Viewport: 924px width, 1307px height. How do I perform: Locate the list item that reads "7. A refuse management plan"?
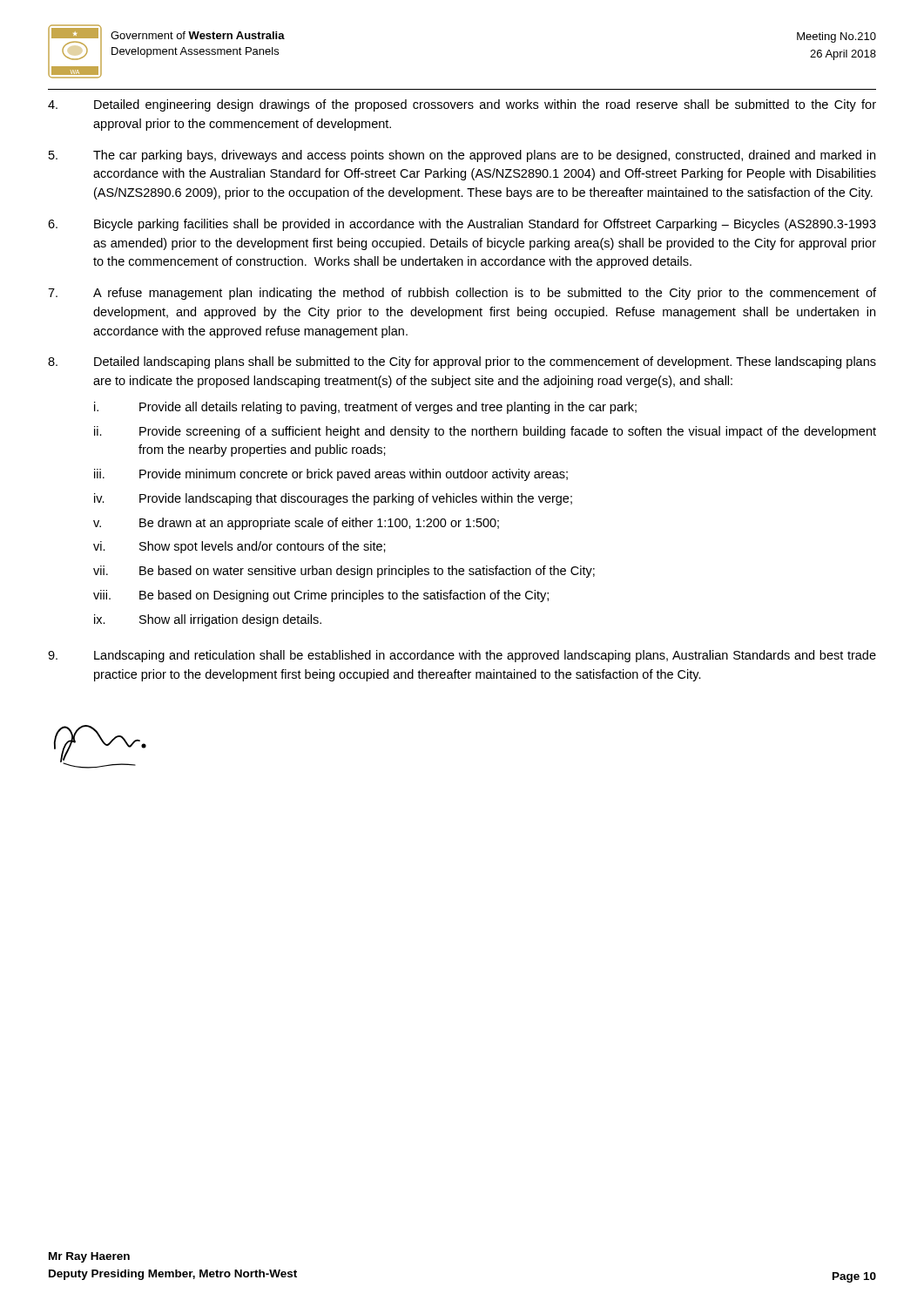[x=462, y=312]
